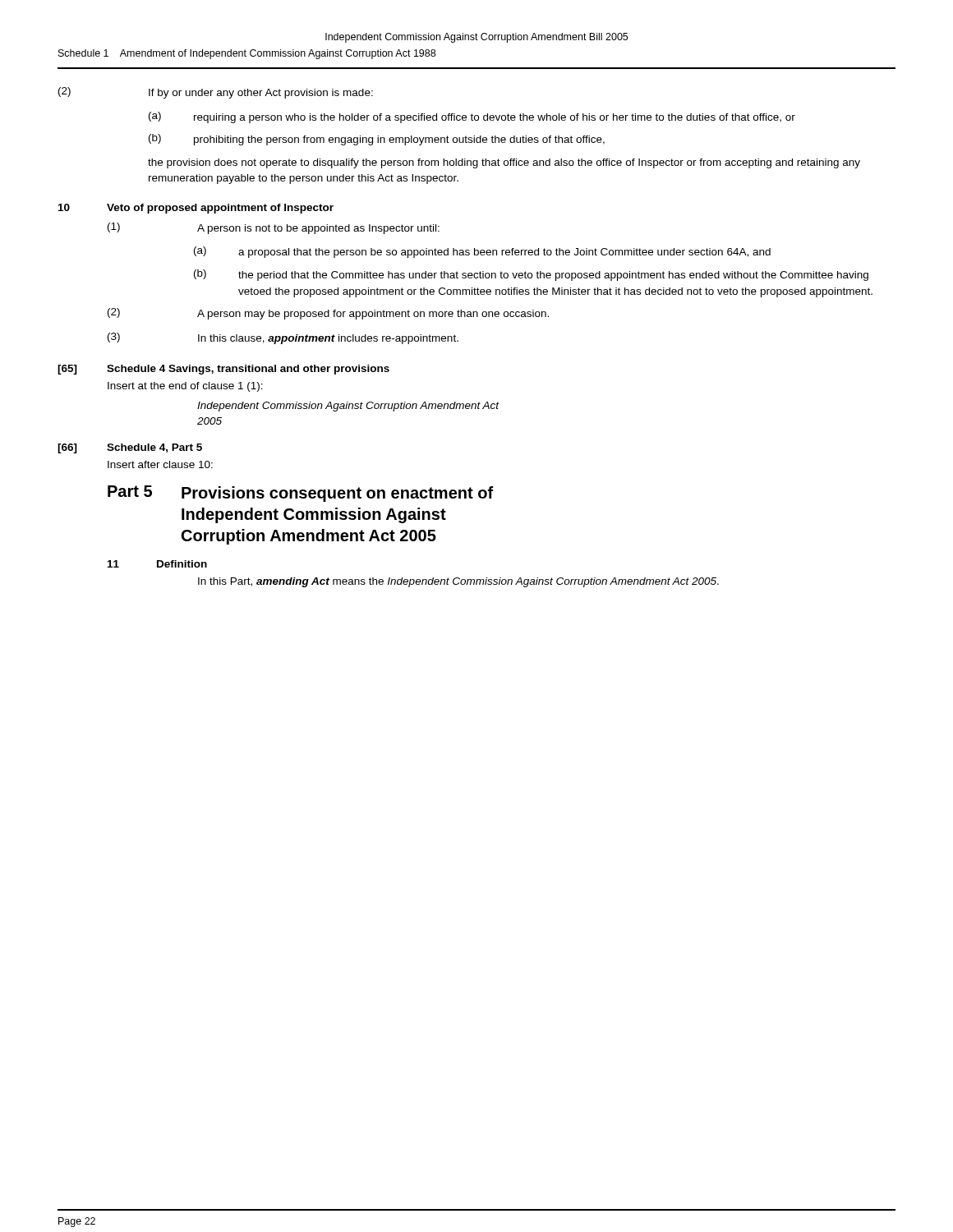Point to the region starting "Part 5 Provisions consequent"

pyautogui.click(x=300, y=514)
